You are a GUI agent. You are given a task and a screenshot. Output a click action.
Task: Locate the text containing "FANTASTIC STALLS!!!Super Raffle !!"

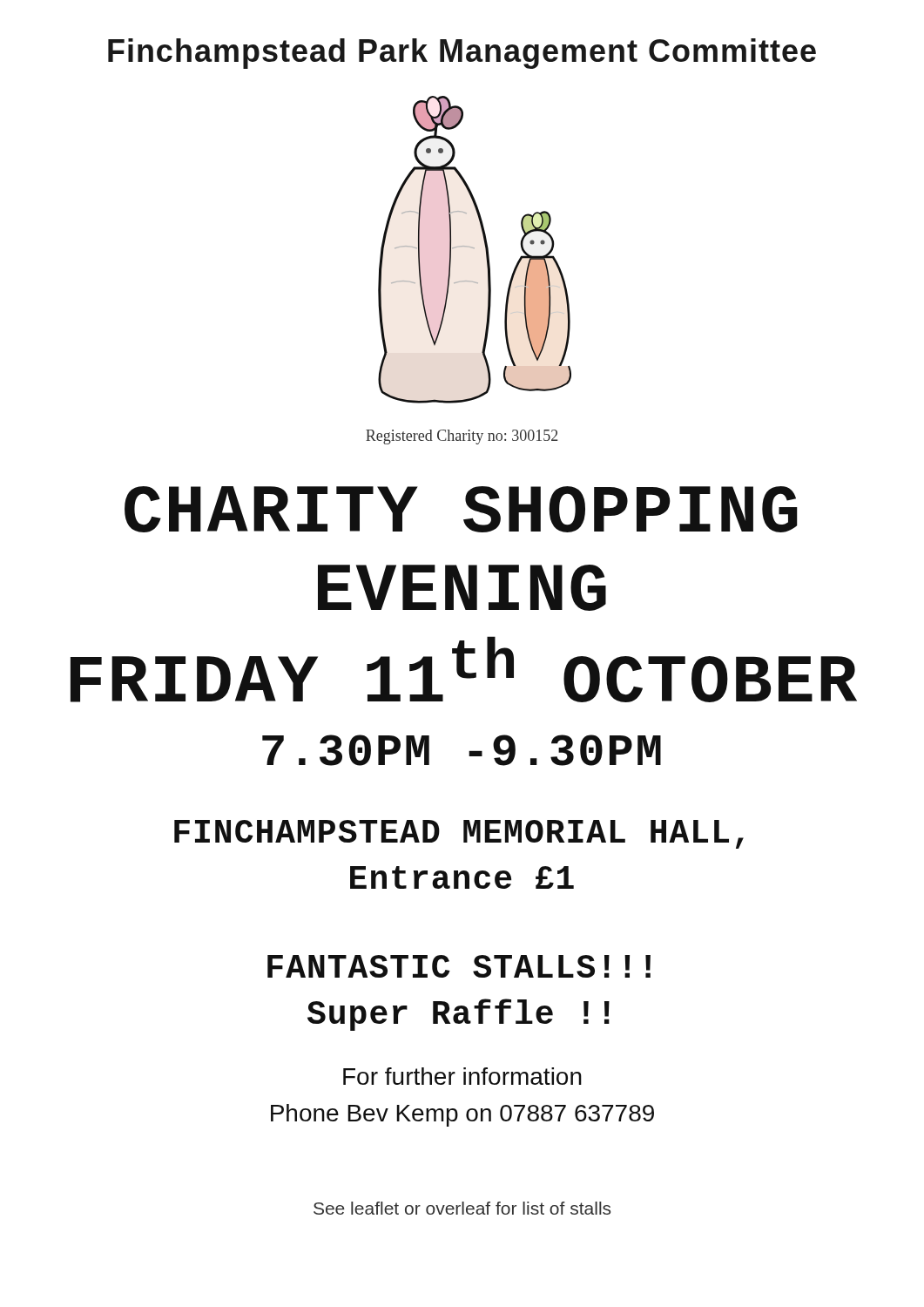pos(462,992)
